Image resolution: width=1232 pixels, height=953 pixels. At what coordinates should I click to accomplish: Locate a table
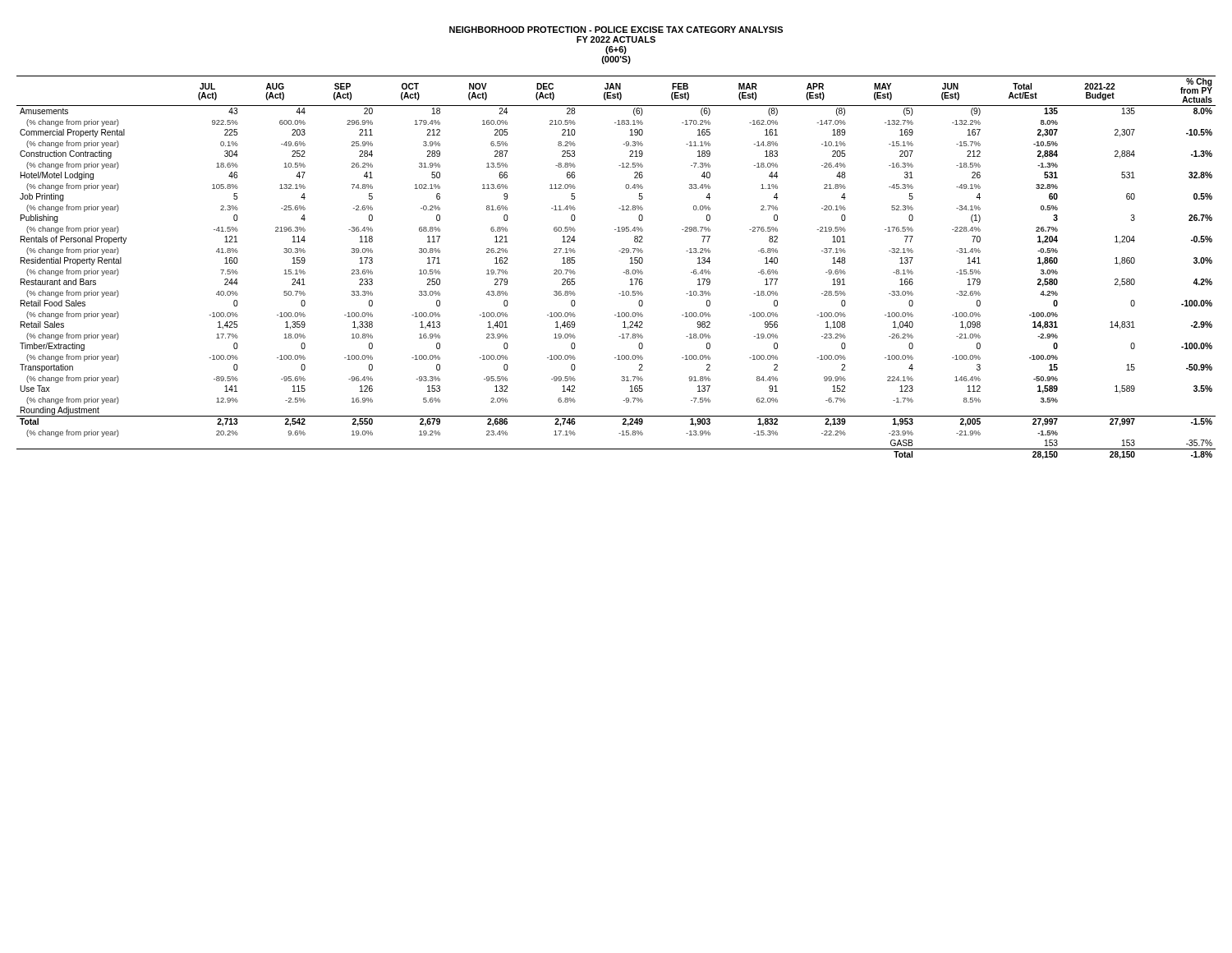click(x=616, y=268)
